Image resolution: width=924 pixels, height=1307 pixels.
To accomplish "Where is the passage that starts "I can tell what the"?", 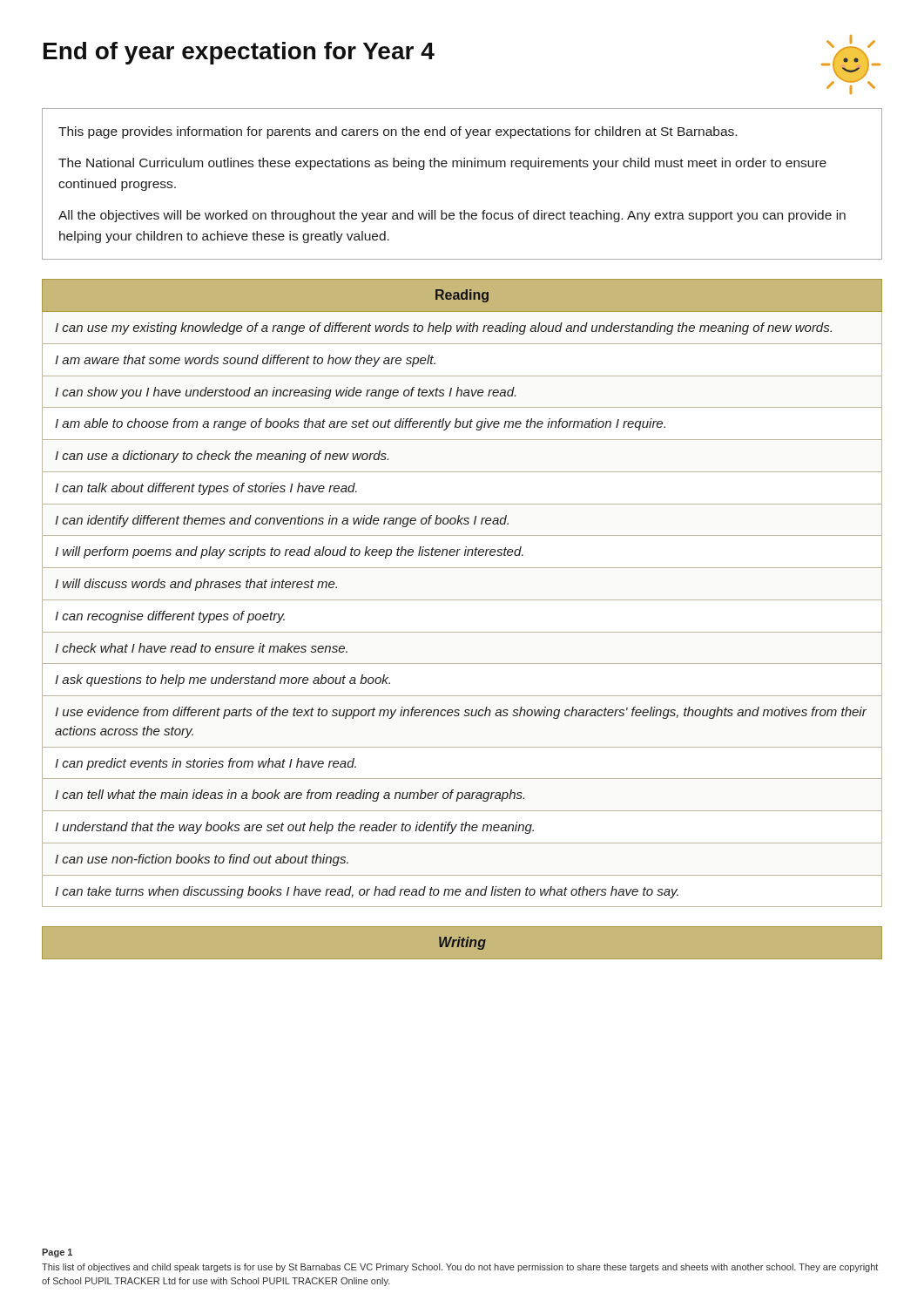I will [291, 795].
